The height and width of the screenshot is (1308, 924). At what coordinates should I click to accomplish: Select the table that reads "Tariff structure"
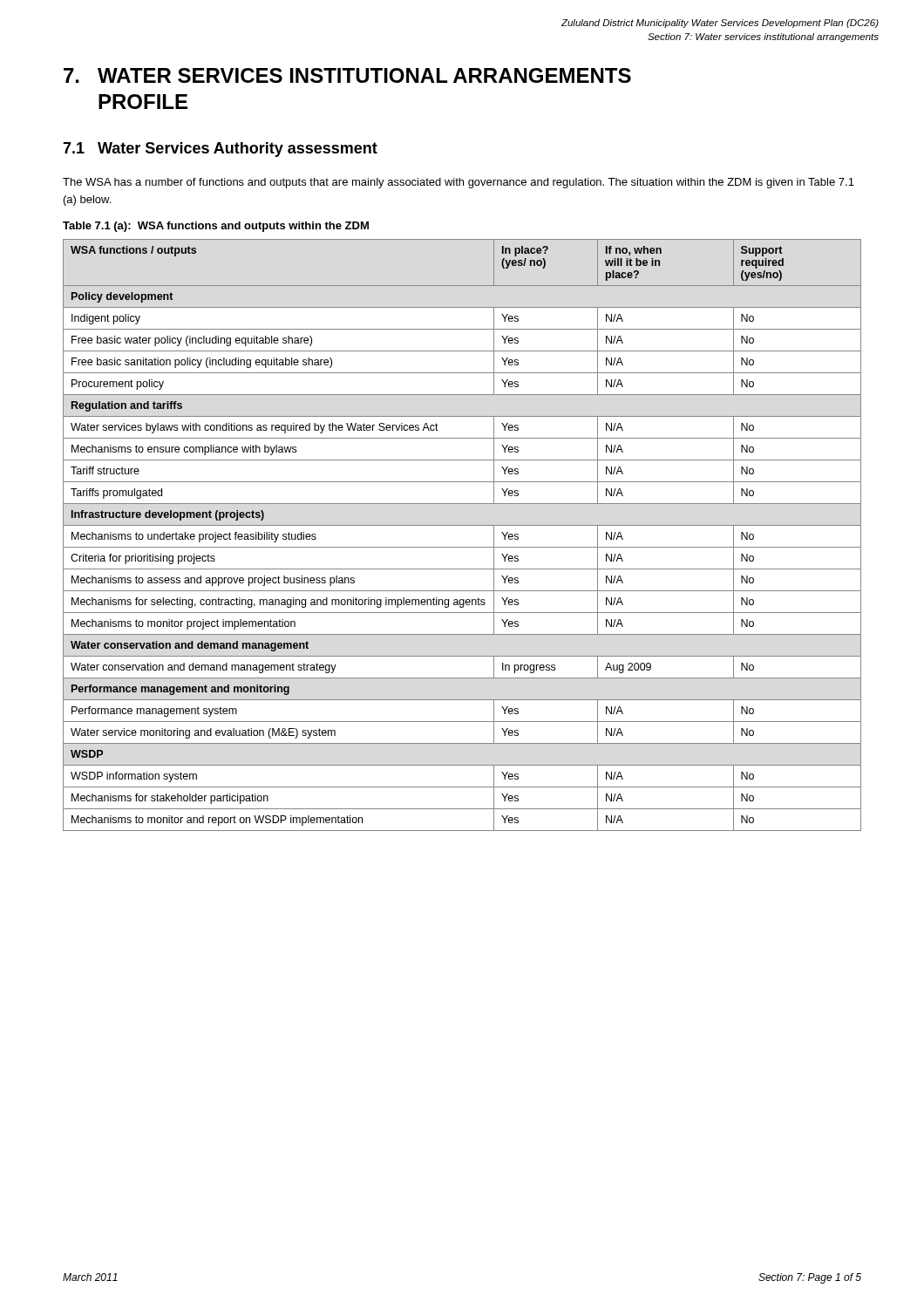tap(462, 535)
